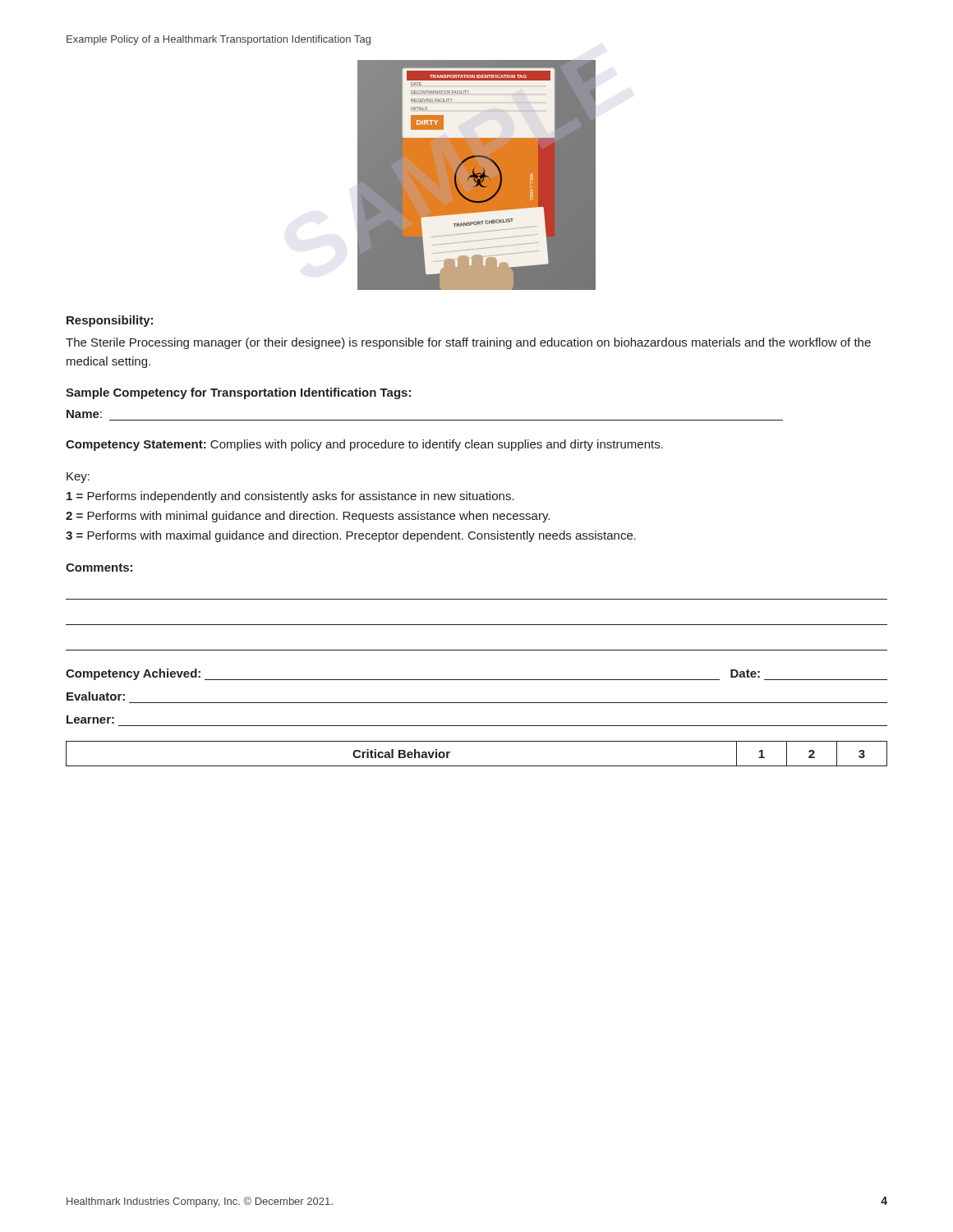953x1232 pixels.
Task: Click the photo
Action: pos(476,175)
